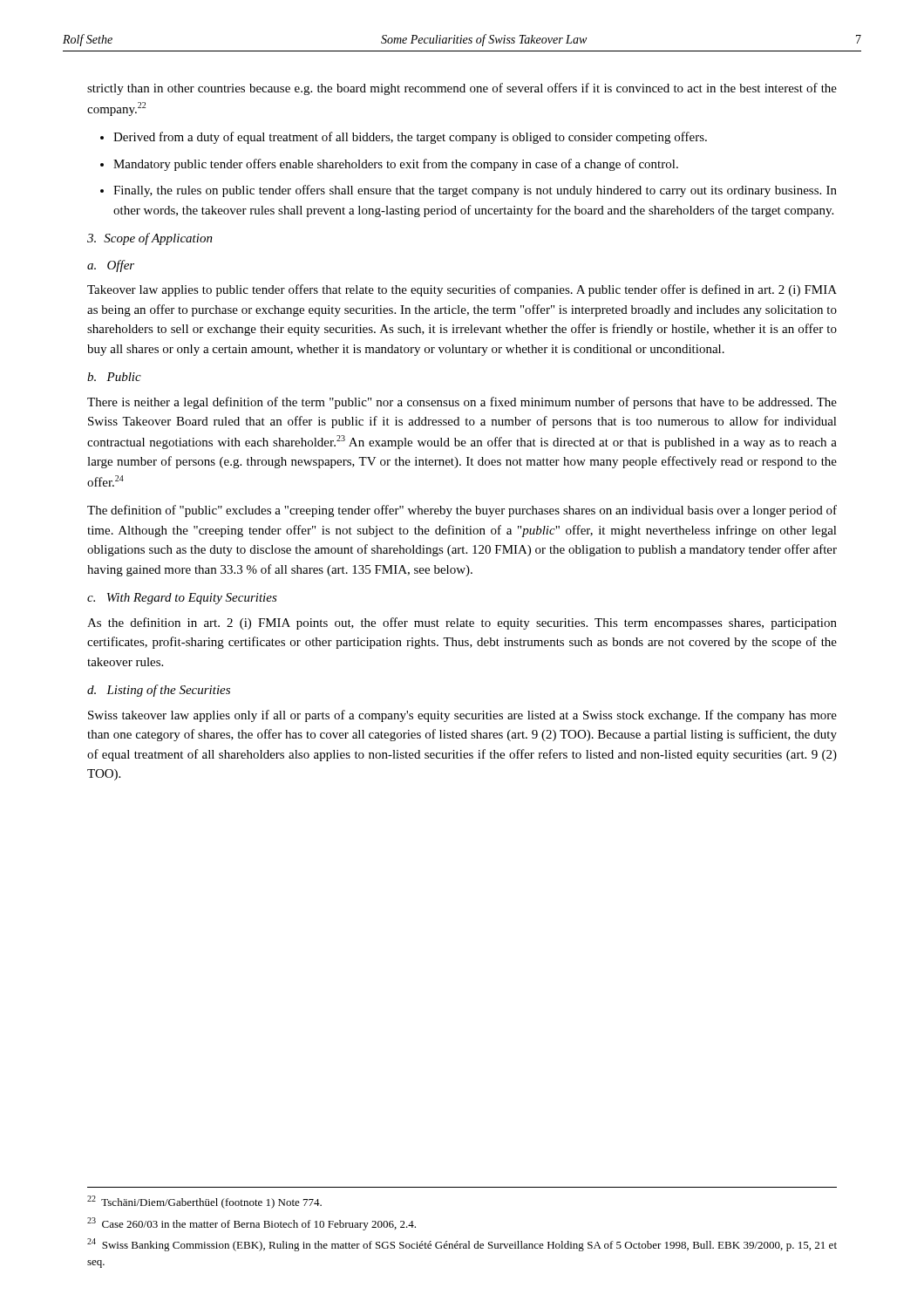Locate the block of text that opens with "Finally, the rules on"
The width and height of the screenshot is (924, 1308).
tap(475, 200)
